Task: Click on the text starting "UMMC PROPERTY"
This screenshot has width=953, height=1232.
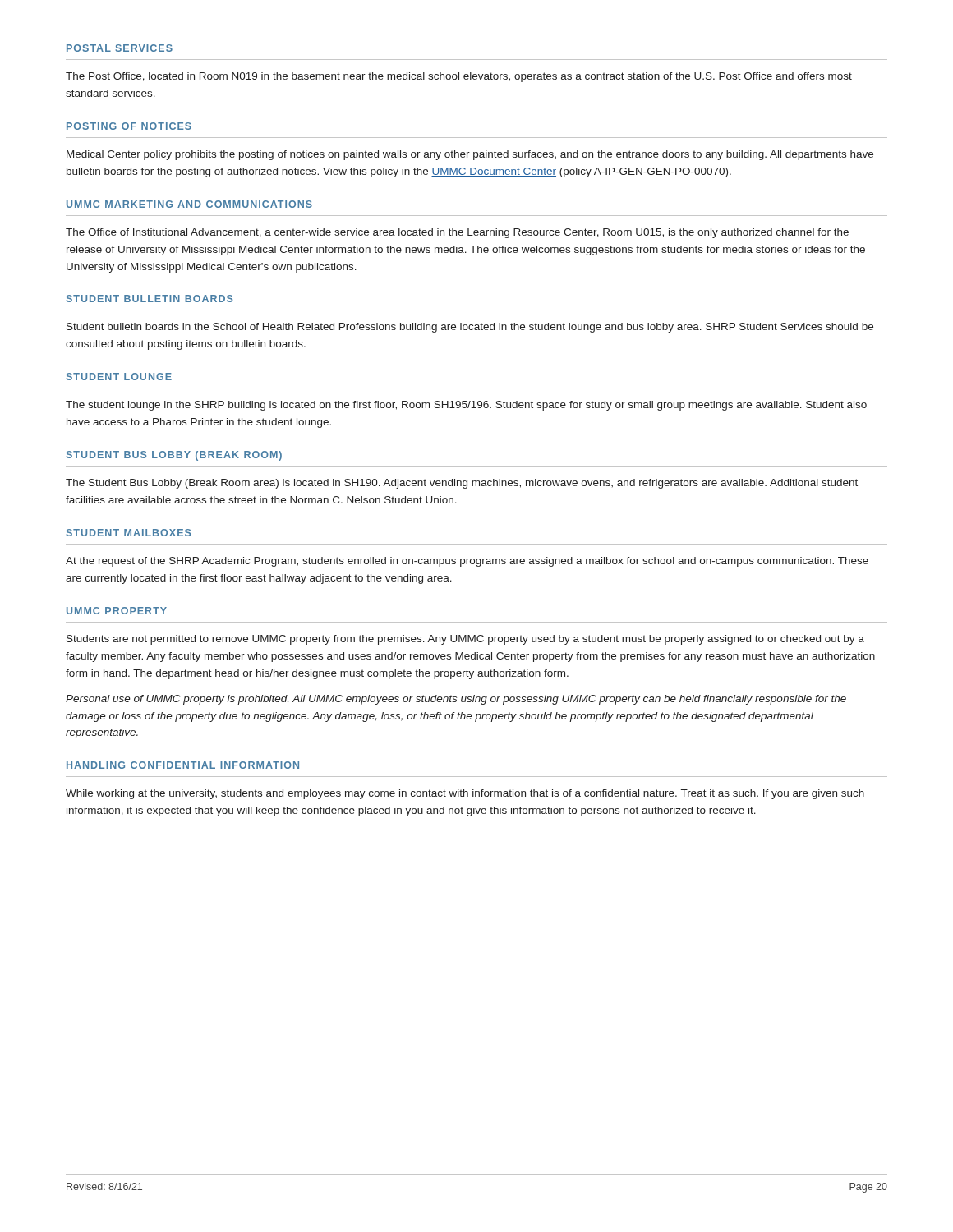Action: pos(117,611)
